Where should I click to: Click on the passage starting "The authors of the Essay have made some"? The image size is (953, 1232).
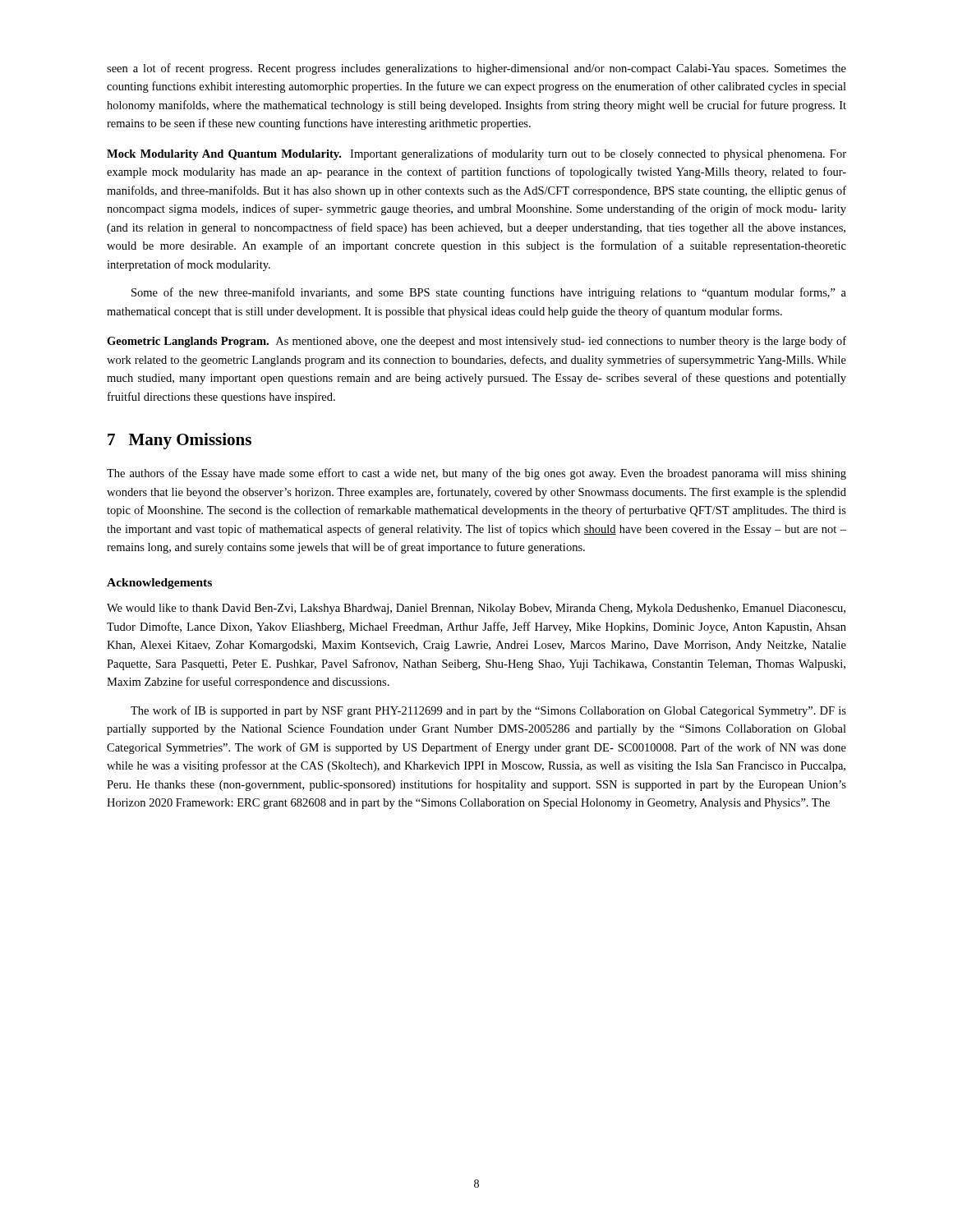point(476,510)
